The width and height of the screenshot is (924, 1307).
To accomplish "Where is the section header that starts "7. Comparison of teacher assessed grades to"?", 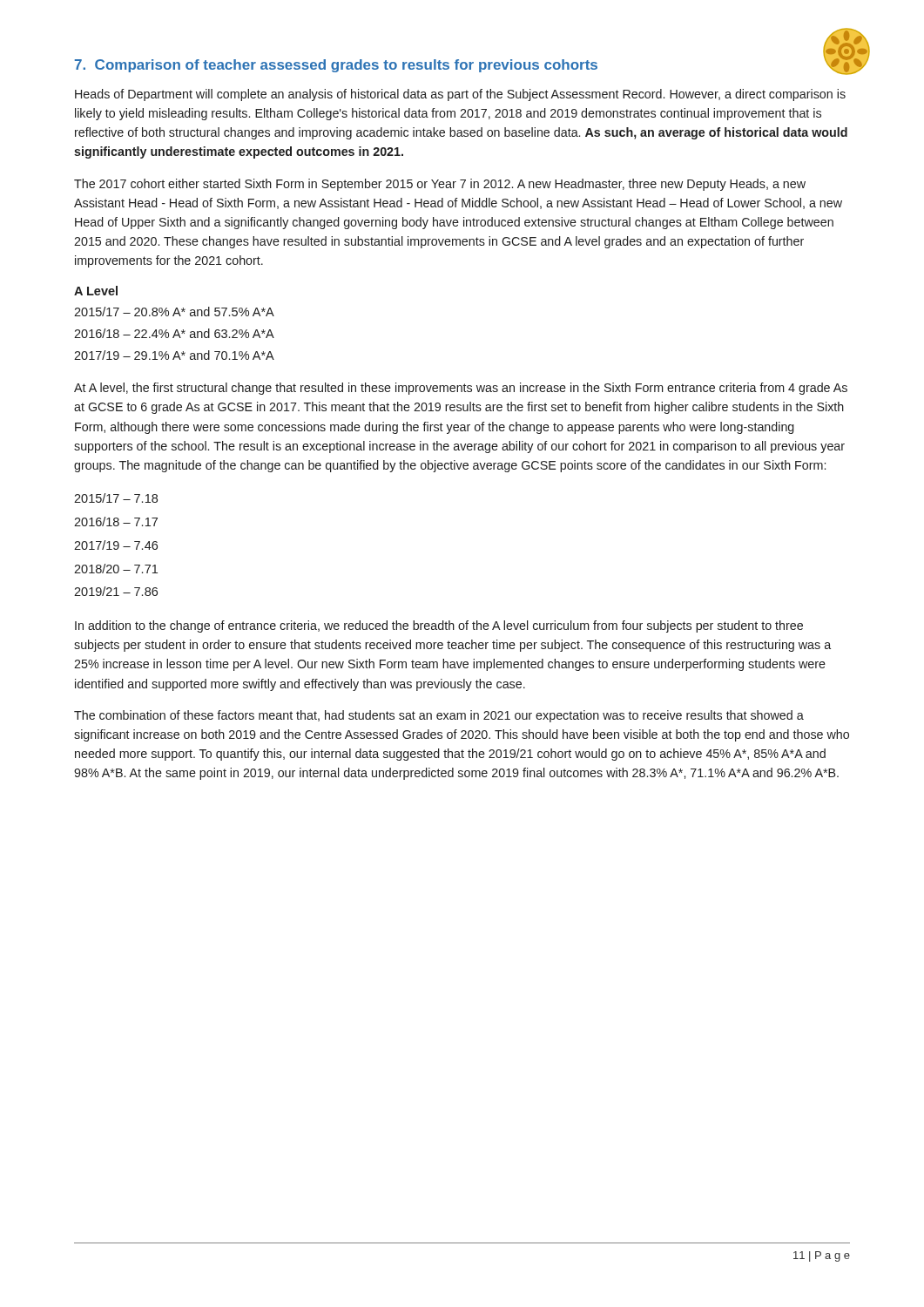I will coord(336,65).
